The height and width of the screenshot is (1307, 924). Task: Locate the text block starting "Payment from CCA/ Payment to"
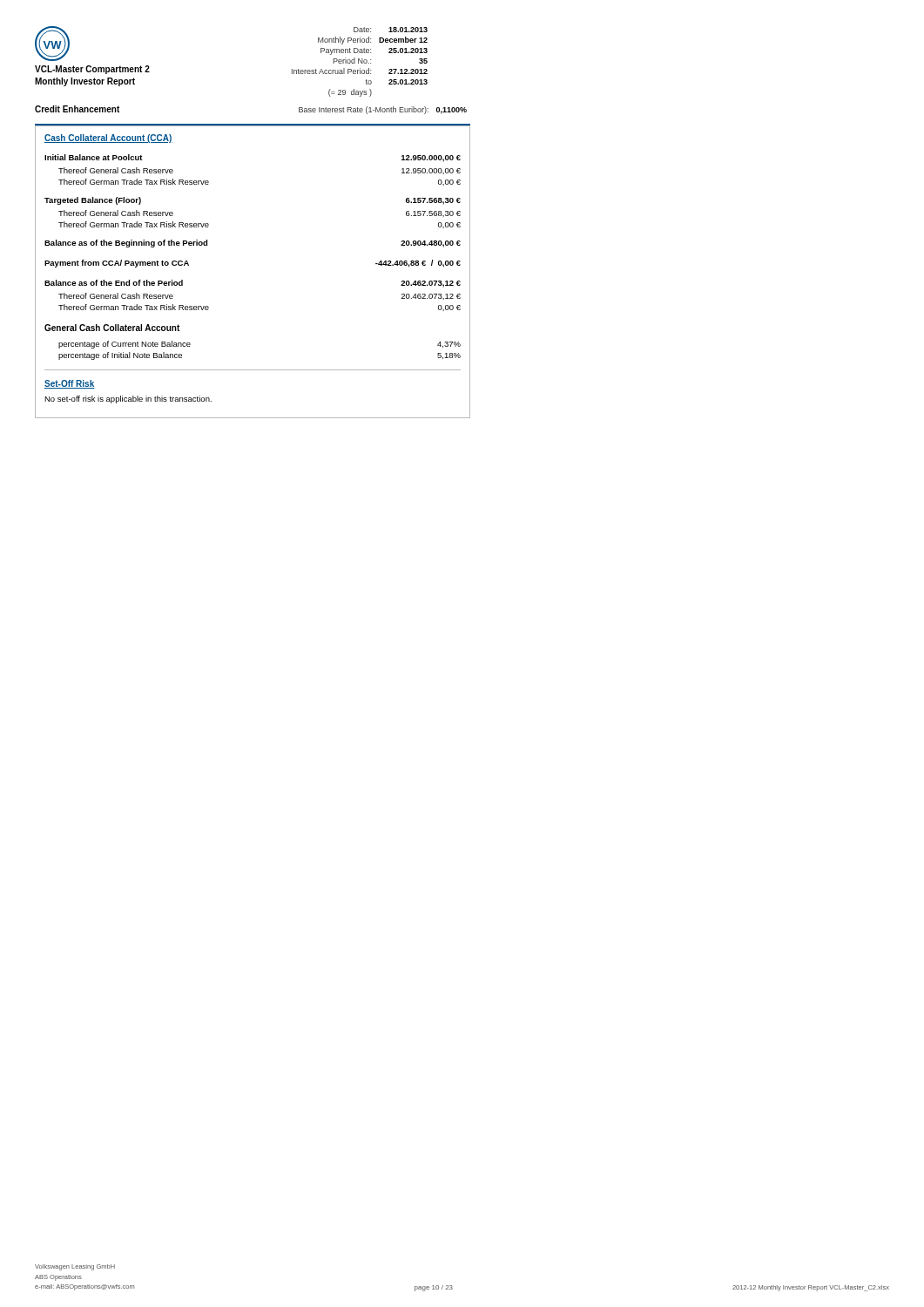click(x=118, y=264)
